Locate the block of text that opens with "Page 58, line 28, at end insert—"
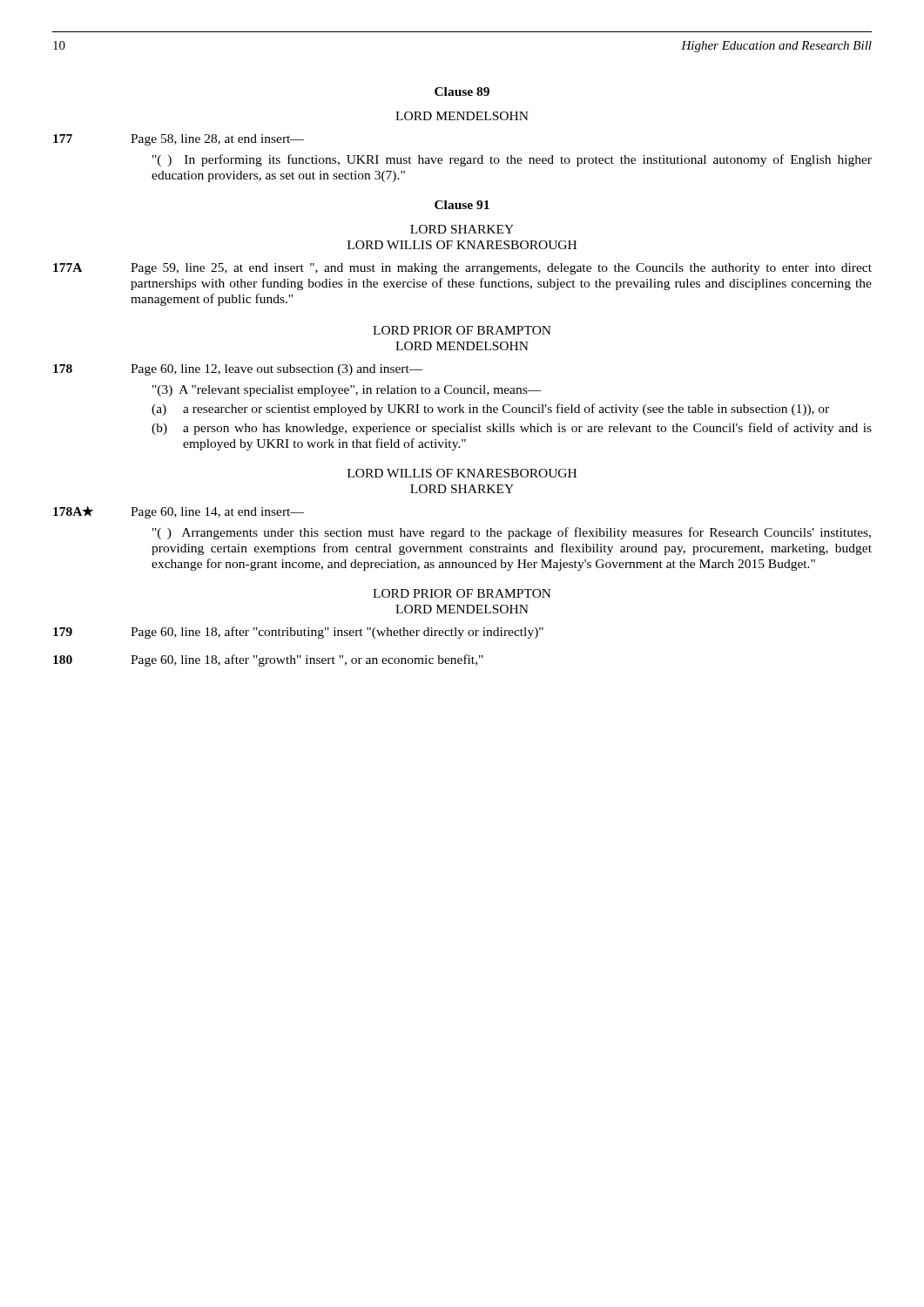Viewport: 924px width, 1307px height. (x=501, y=157)
